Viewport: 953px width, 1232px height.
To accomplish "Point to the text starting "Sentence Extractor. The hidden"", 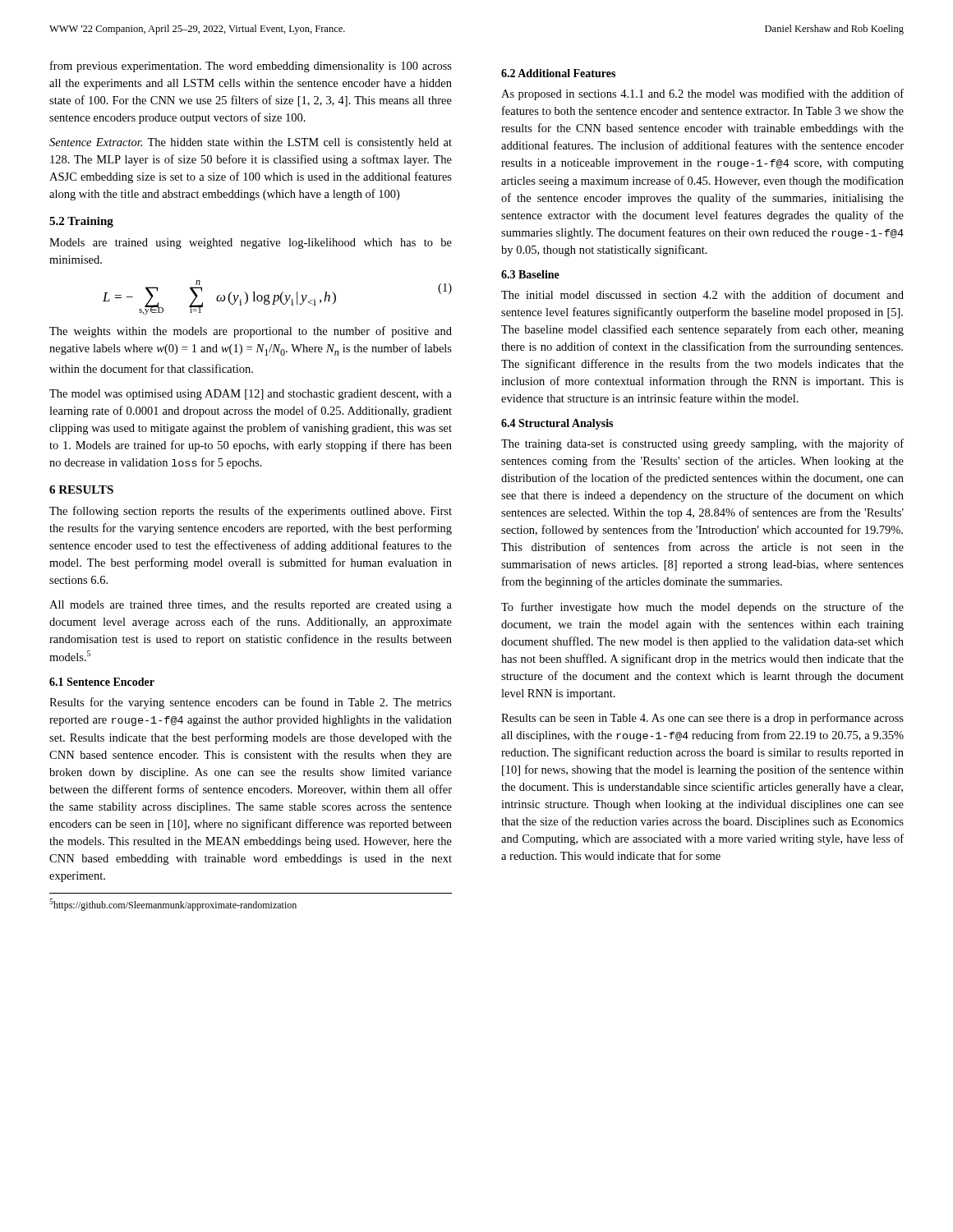I will point(251,168).
